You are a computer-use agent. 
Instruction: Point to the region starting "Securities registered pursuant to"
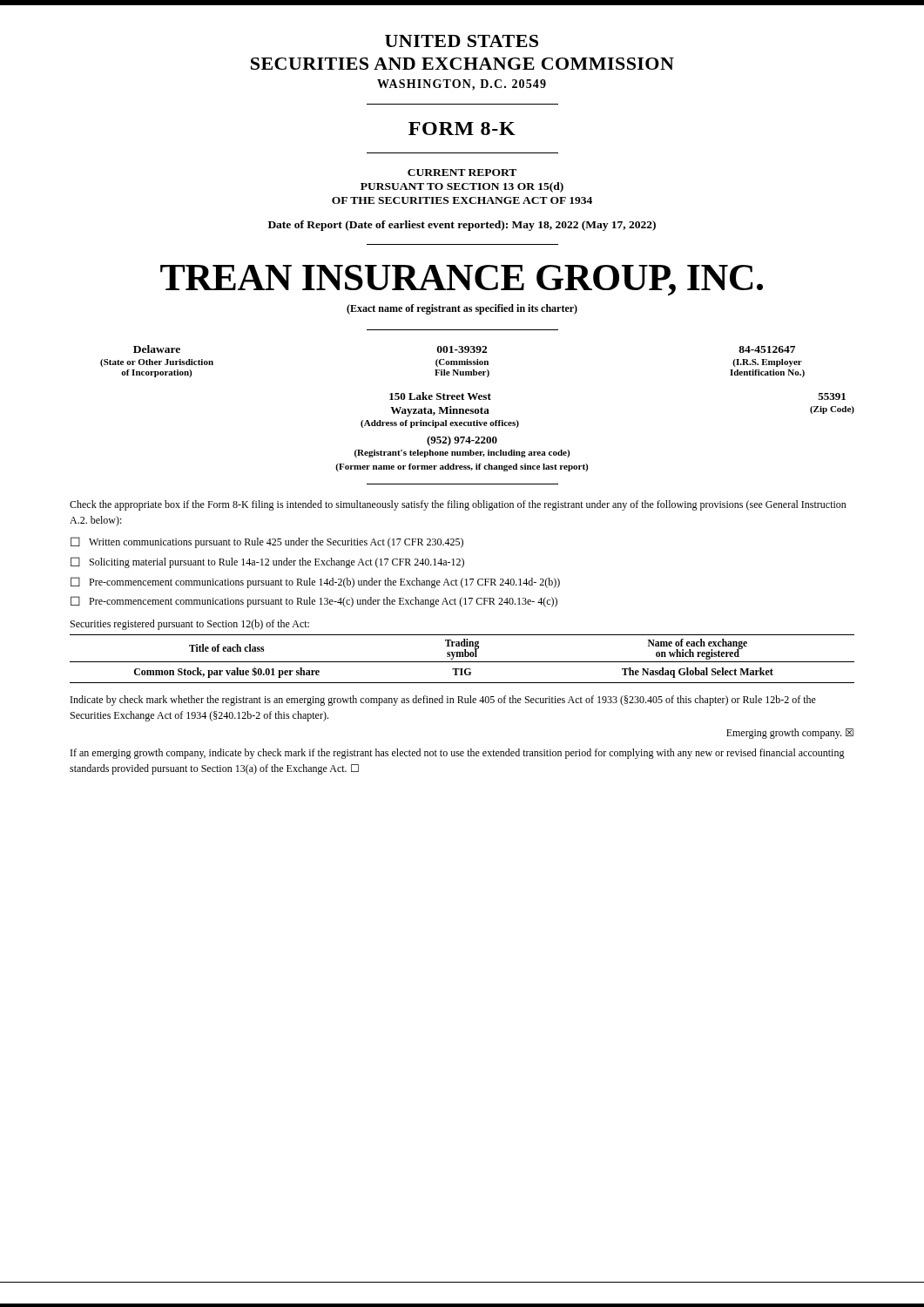pyautogui.click(x=190, y=624)
